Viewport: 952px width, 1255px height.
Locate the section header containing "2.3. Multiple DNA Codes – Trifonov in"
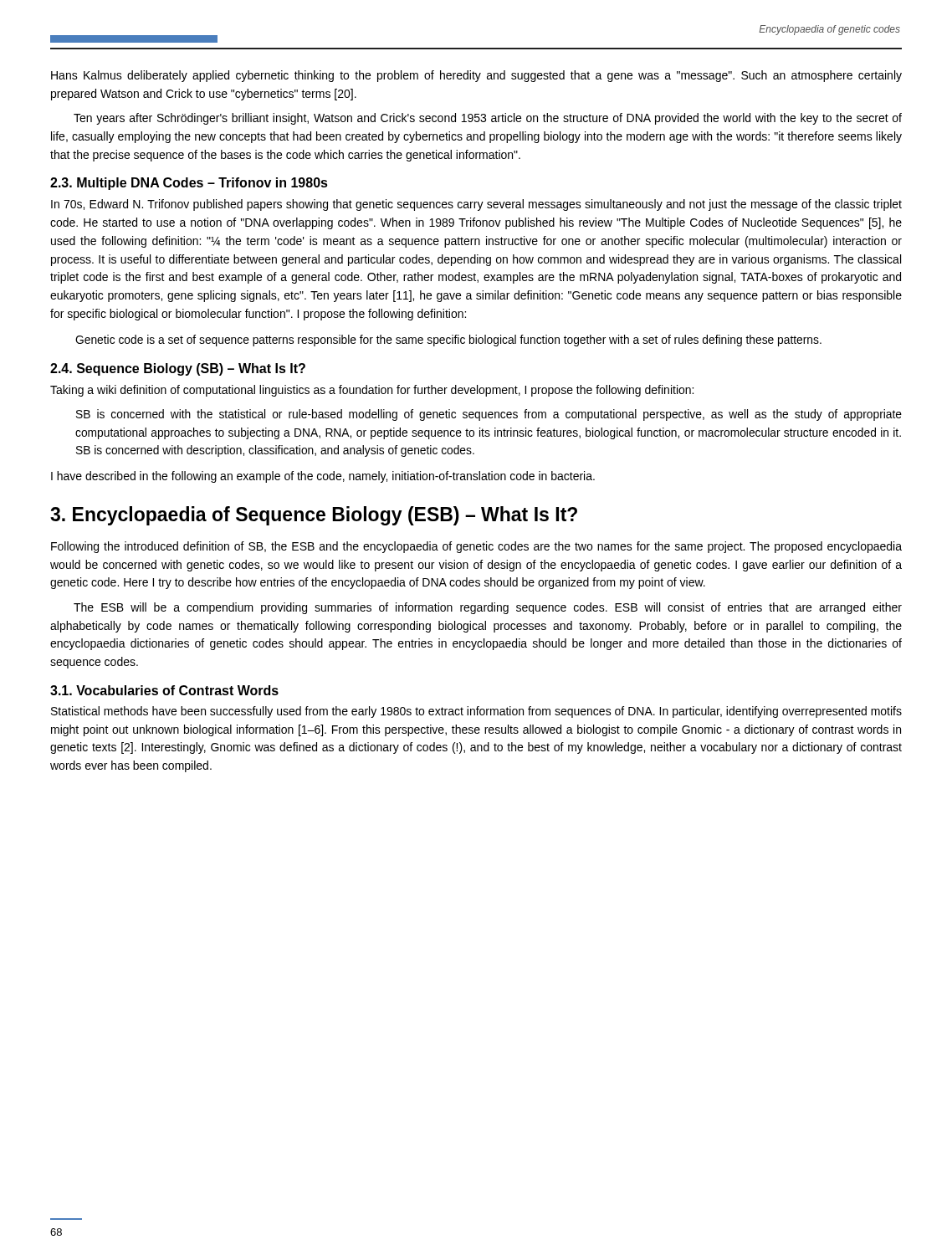coord(189,184)
